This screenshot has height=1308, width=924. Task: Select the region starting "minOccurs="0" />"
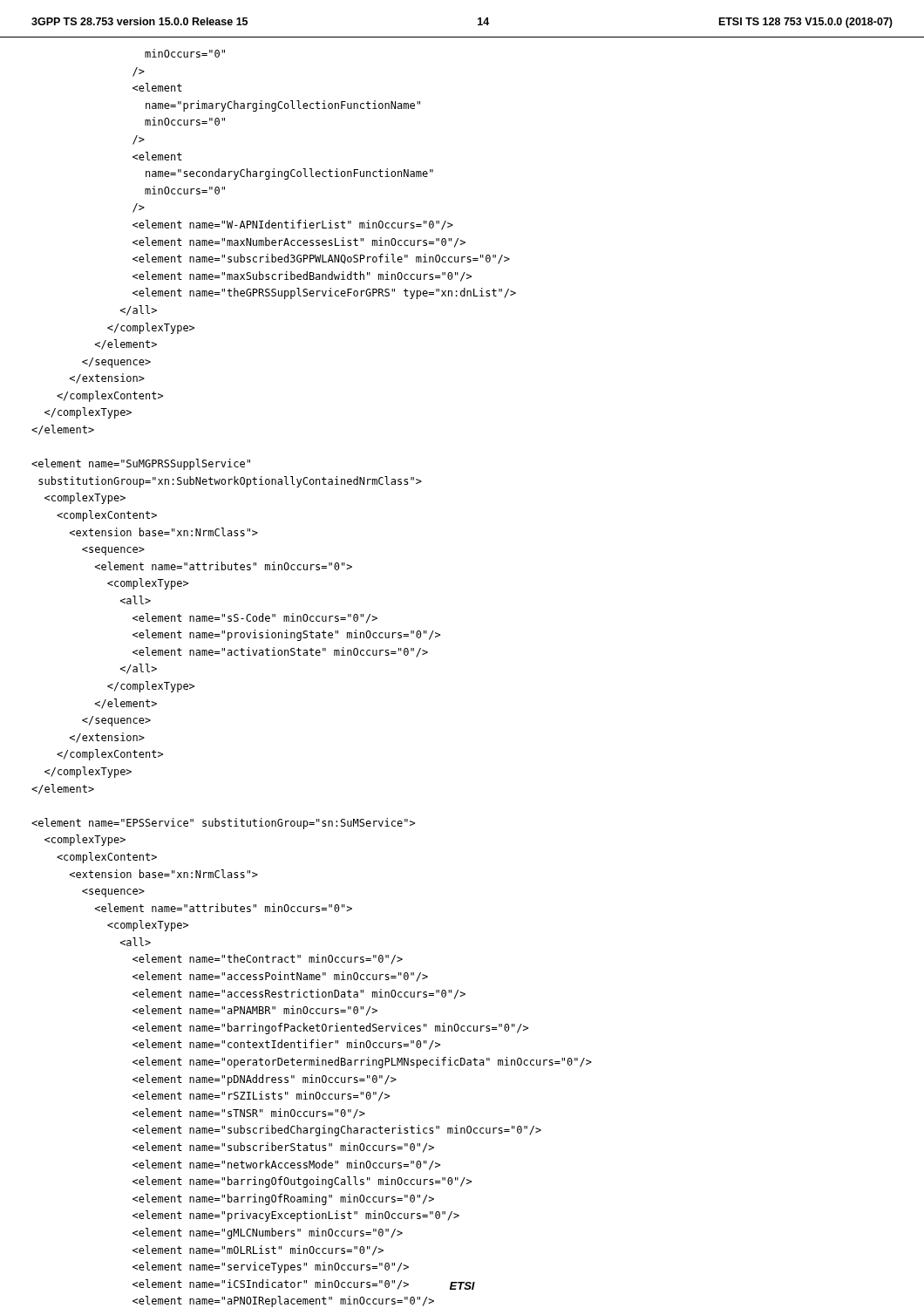tap(185, 53)
